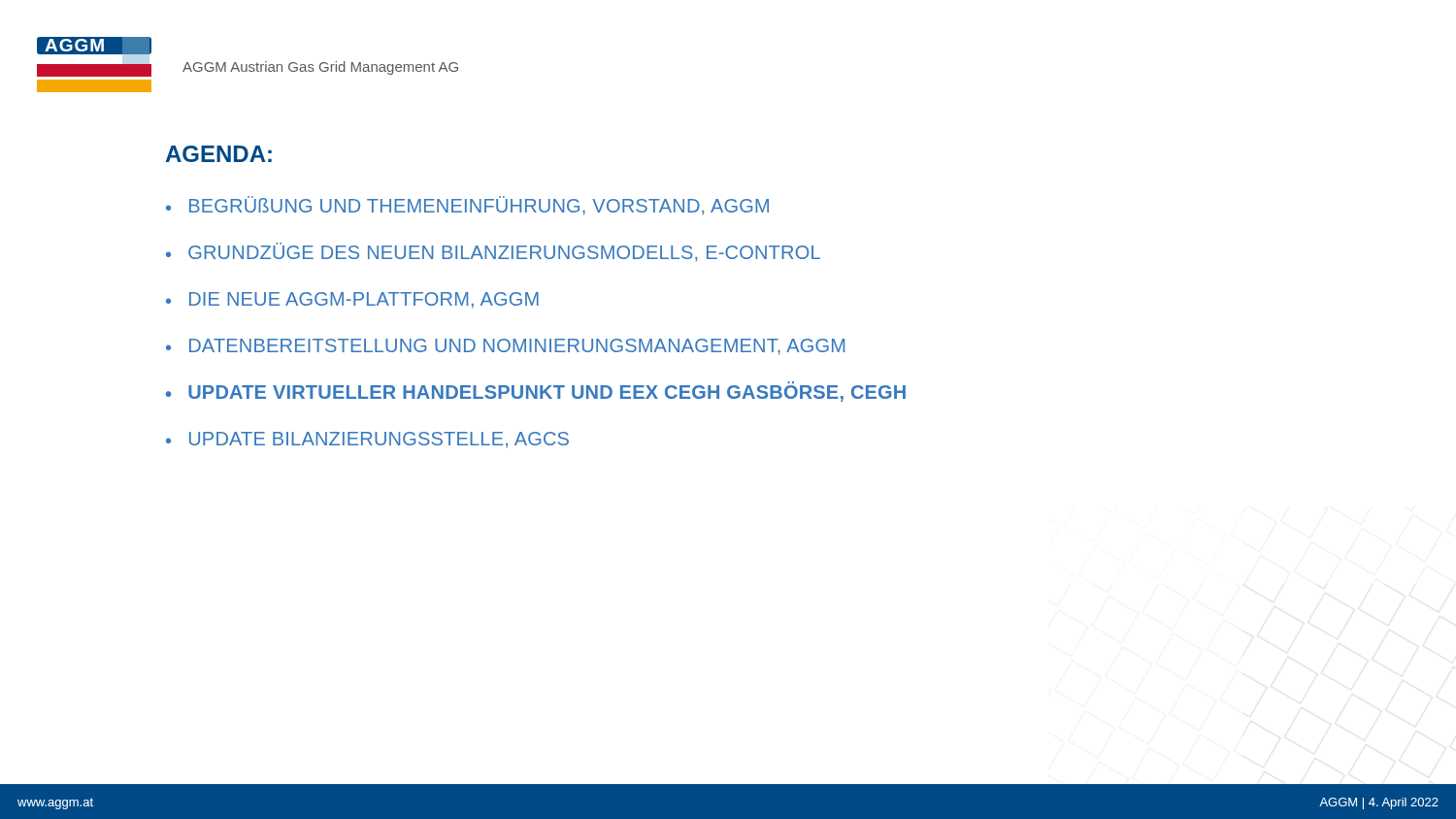Find the text starting "• DIE NEUE AGGM-PLATTFORM, AGGM"

353,301
